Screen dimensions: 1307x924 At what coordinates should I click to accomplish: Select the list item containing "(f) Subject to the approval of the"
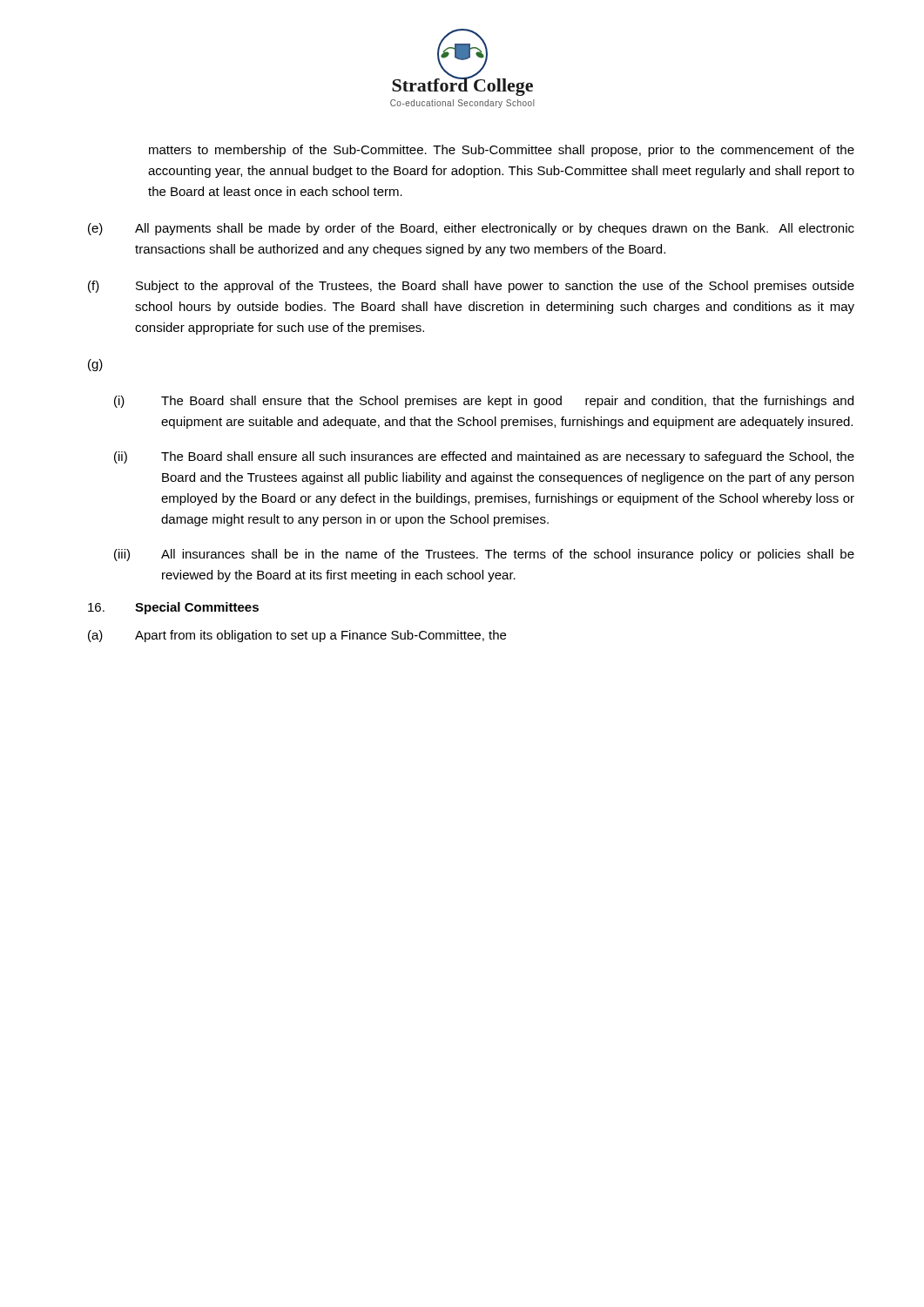click(x=471, y=307)
